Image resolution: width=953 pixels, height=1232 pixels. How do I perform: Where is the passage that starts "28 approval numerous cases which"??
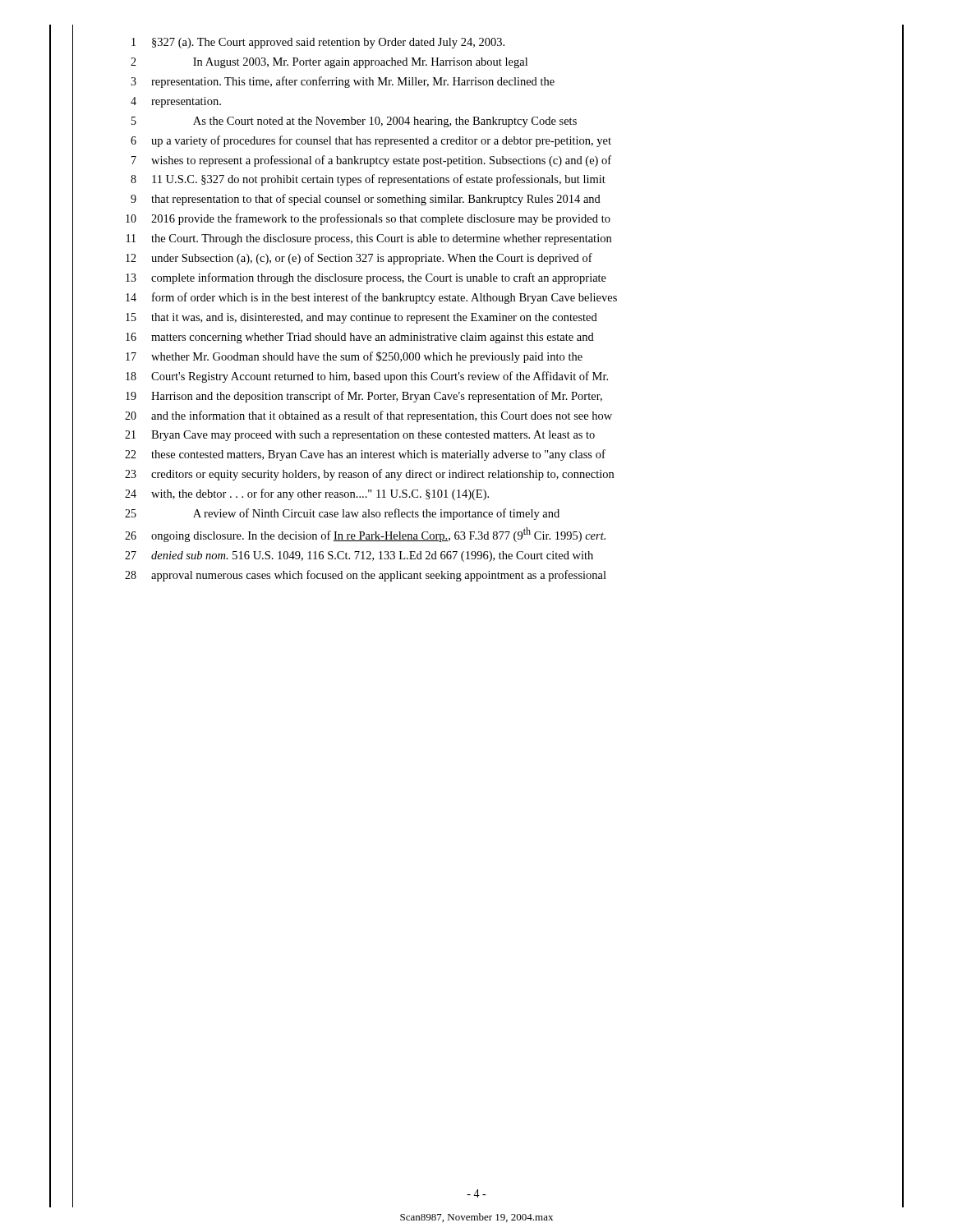pyautogui.click(x=489, y=575)
